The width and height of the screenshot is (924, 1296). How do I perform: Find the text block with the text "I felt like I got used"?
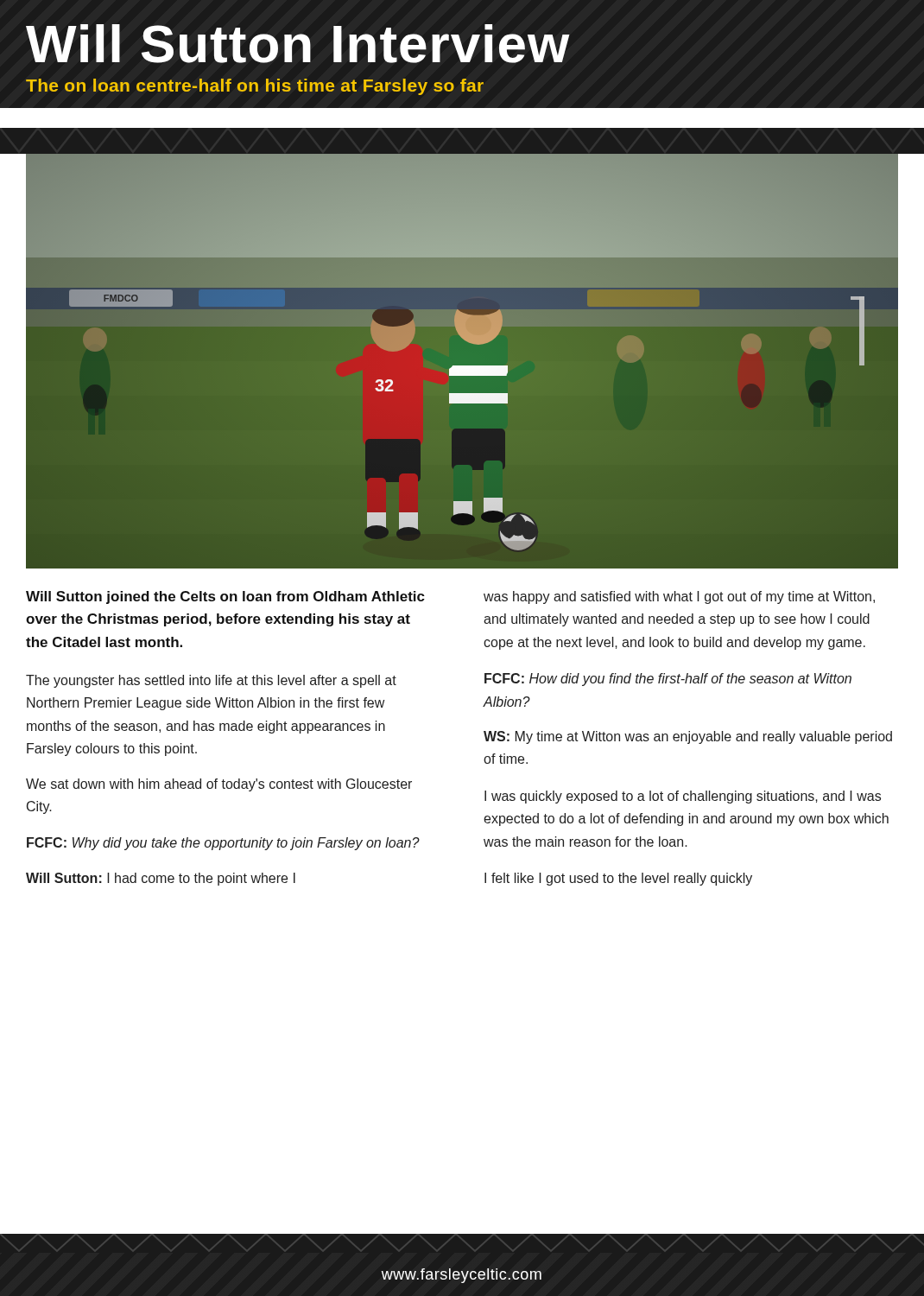(x=618, y=878)
